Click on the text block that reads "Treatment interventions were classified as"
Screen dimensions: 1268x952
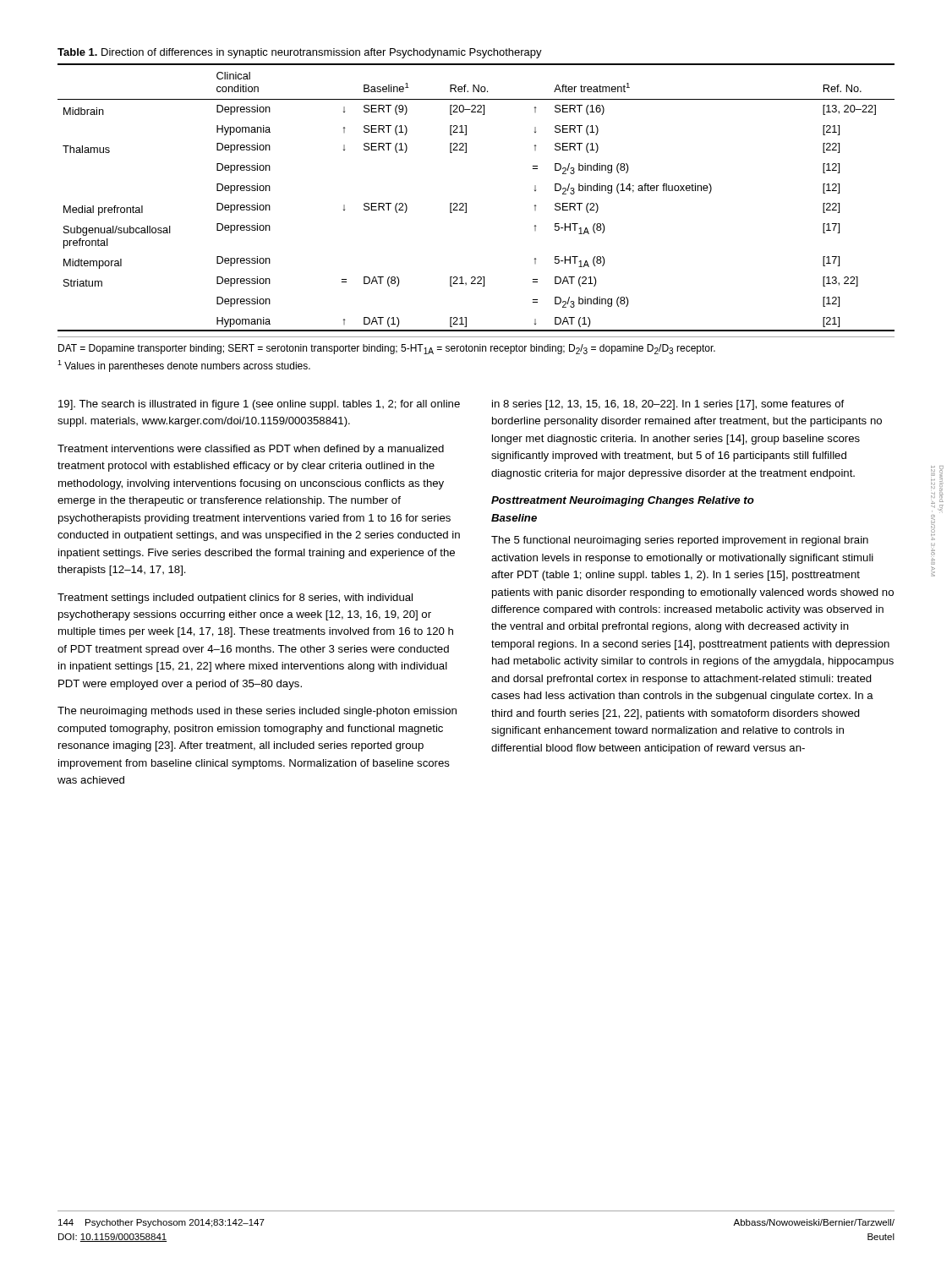[259, 509]
